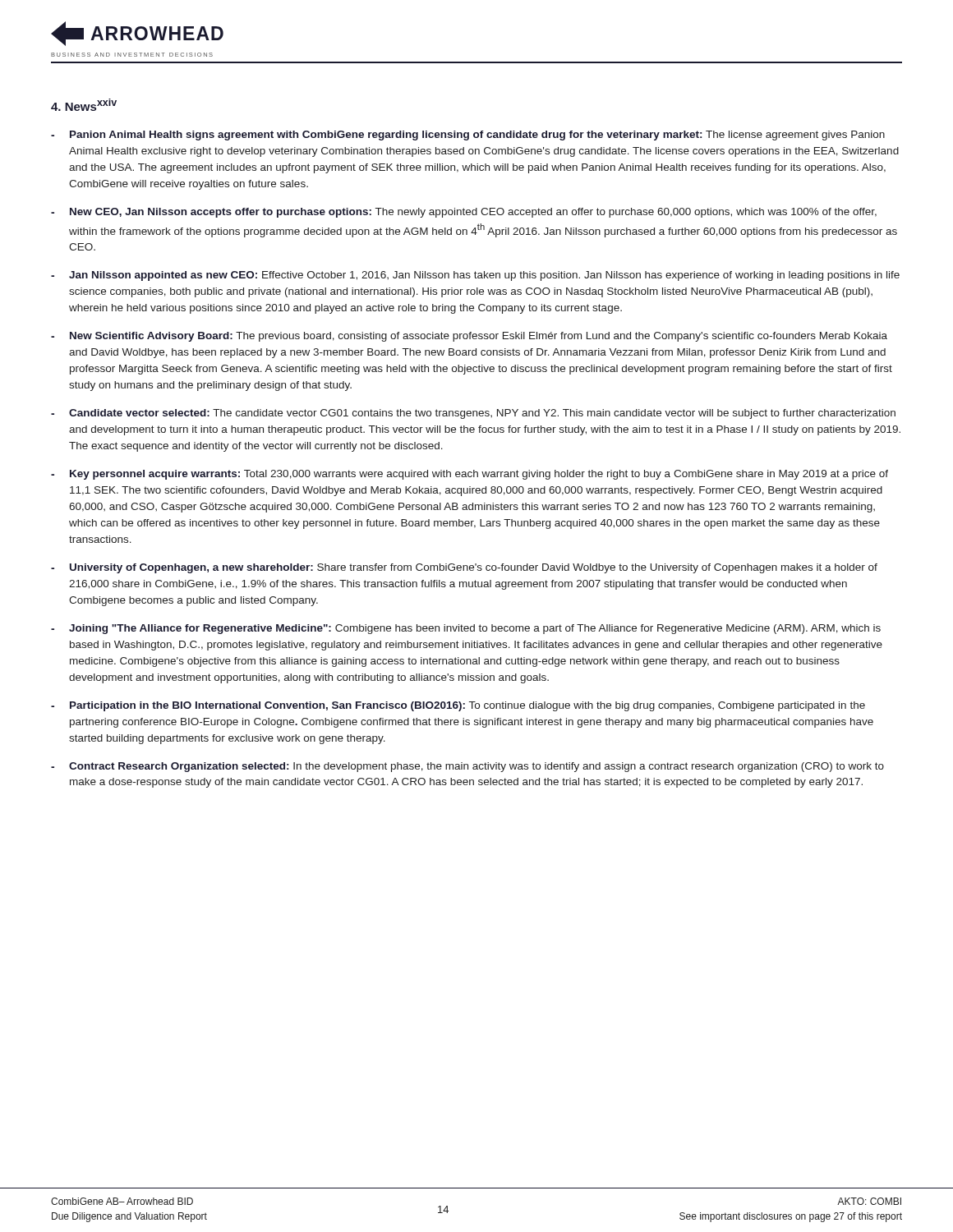Screen dimensions: 1232x953
Task: Click on the text block starting "- New Scientific Advisory Board: The previous"
Action: [x=476, y=361]
